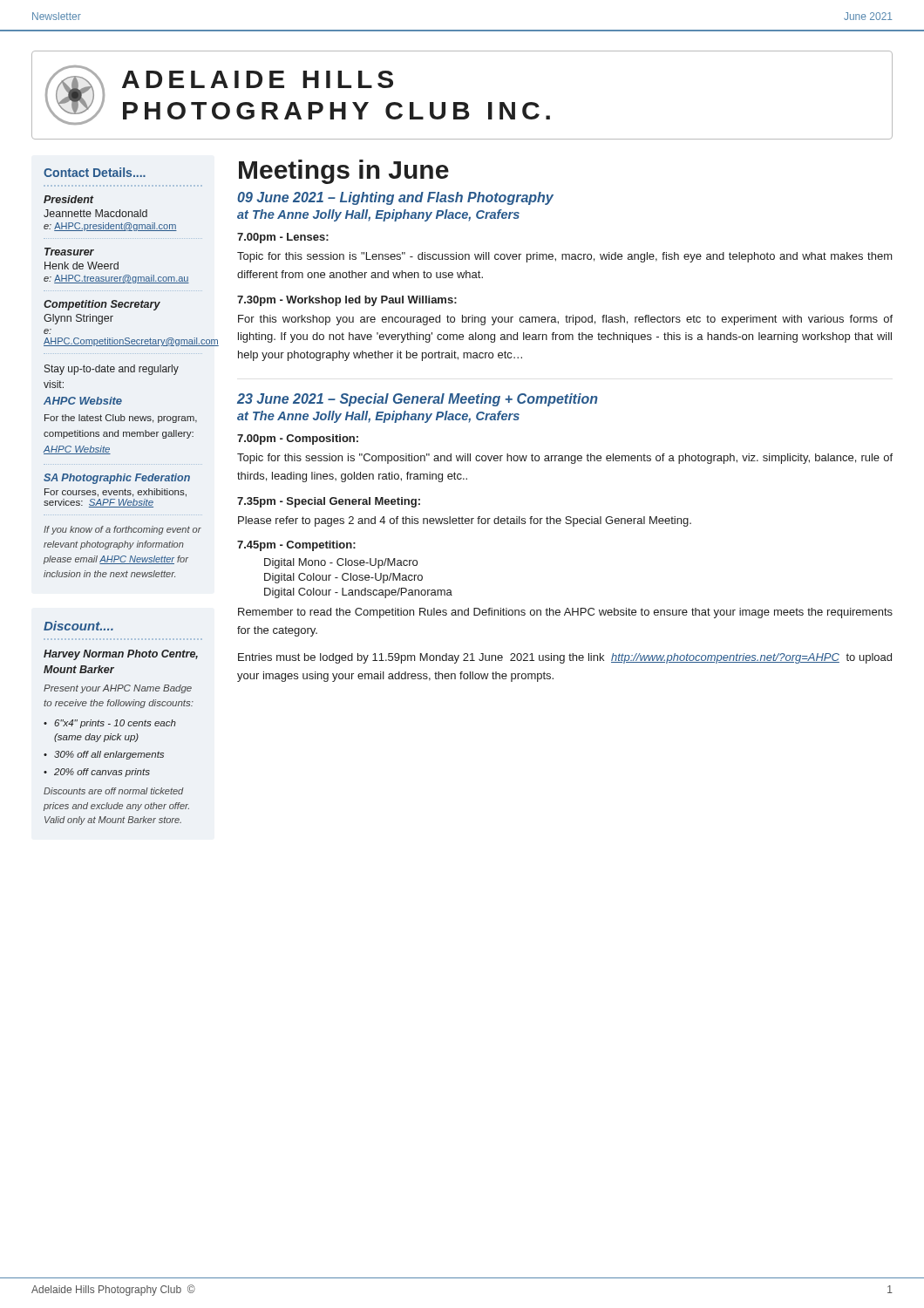Find the block starting "Competition Secretary Glynn"

tap(102, 305)
